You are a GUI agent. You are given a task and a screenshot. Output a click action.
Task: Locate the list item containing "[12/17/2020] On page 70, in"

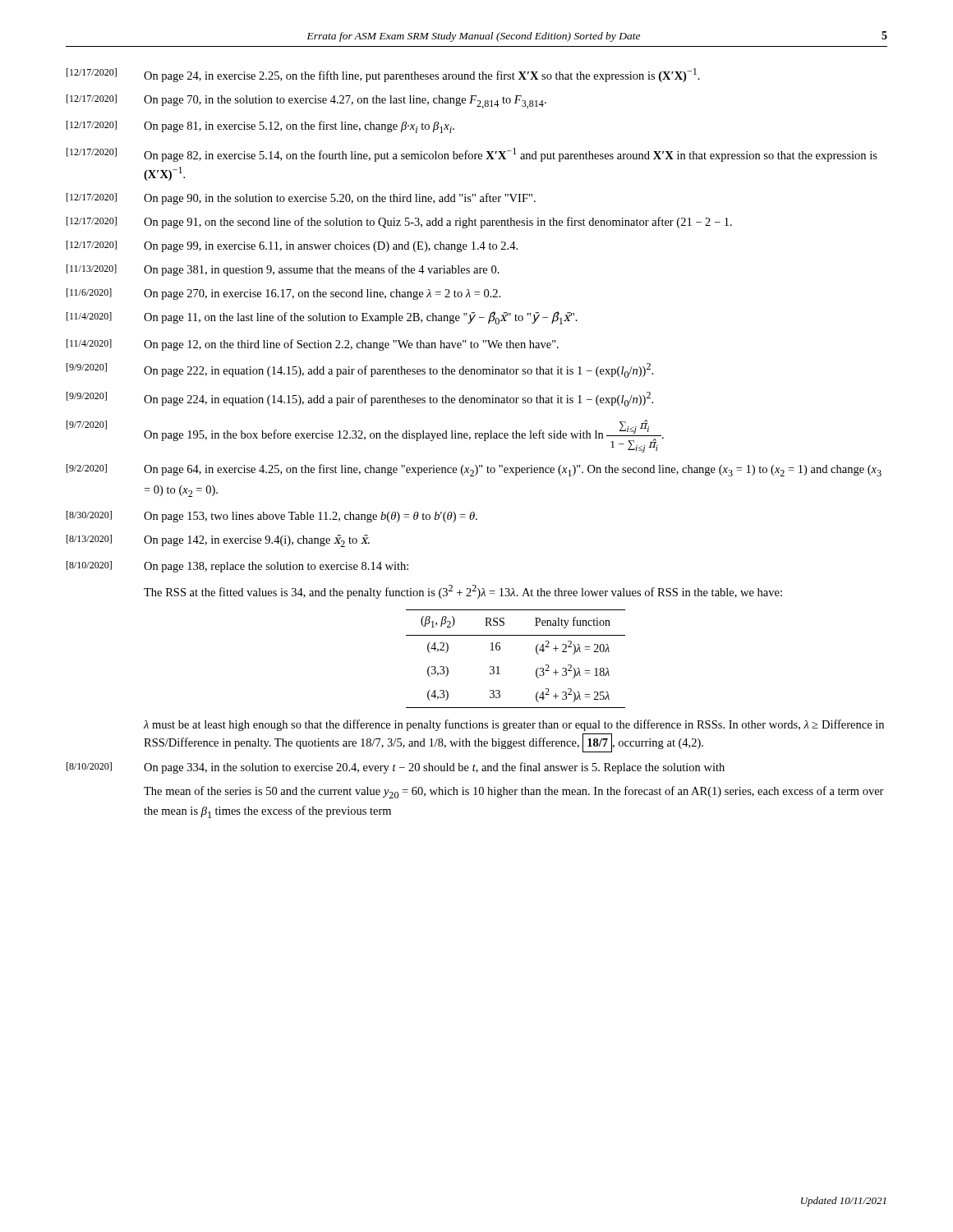pyautogui.click(x=476, y=101)
